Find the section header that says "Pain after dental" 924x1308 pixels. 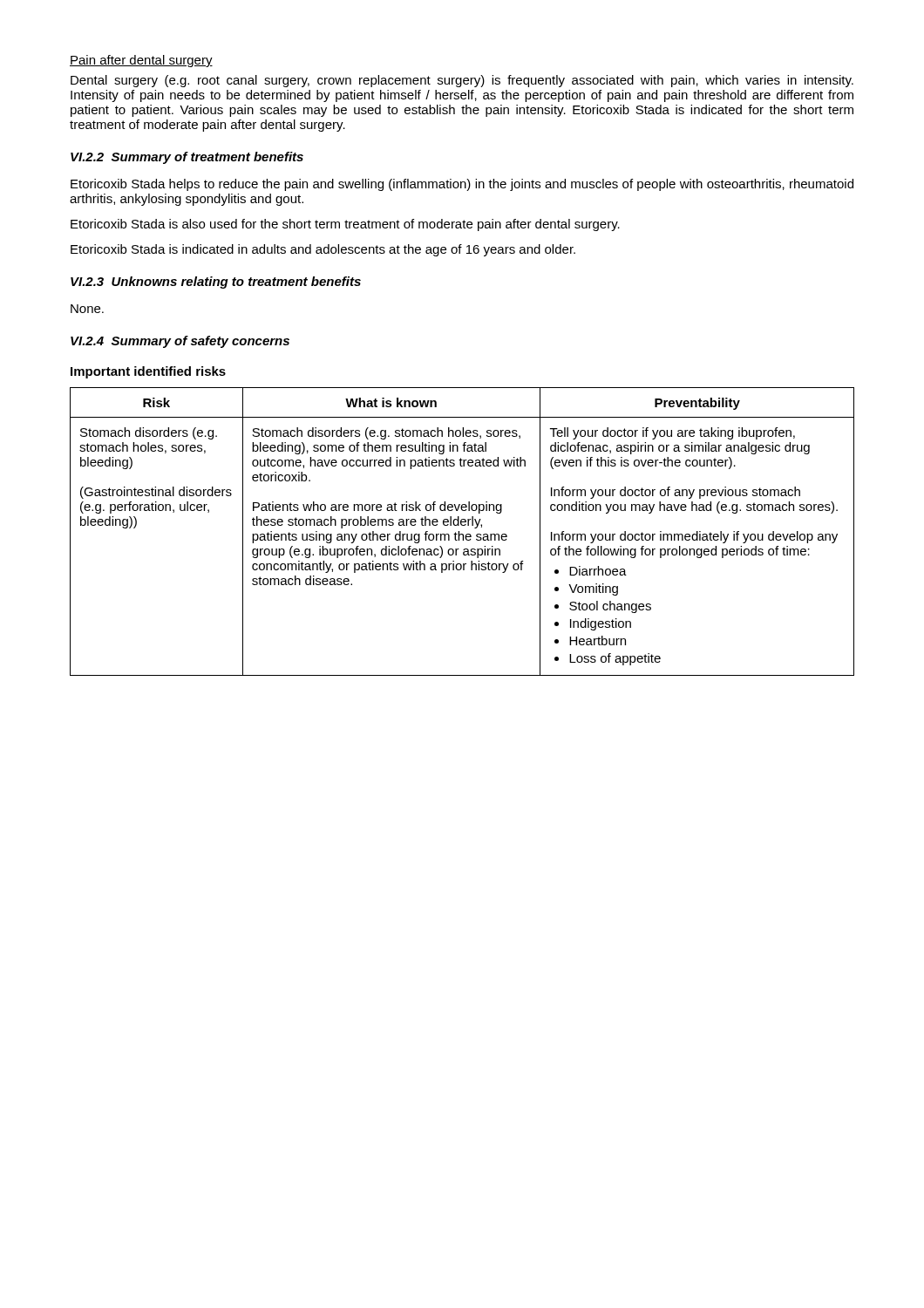coord(141,60)
